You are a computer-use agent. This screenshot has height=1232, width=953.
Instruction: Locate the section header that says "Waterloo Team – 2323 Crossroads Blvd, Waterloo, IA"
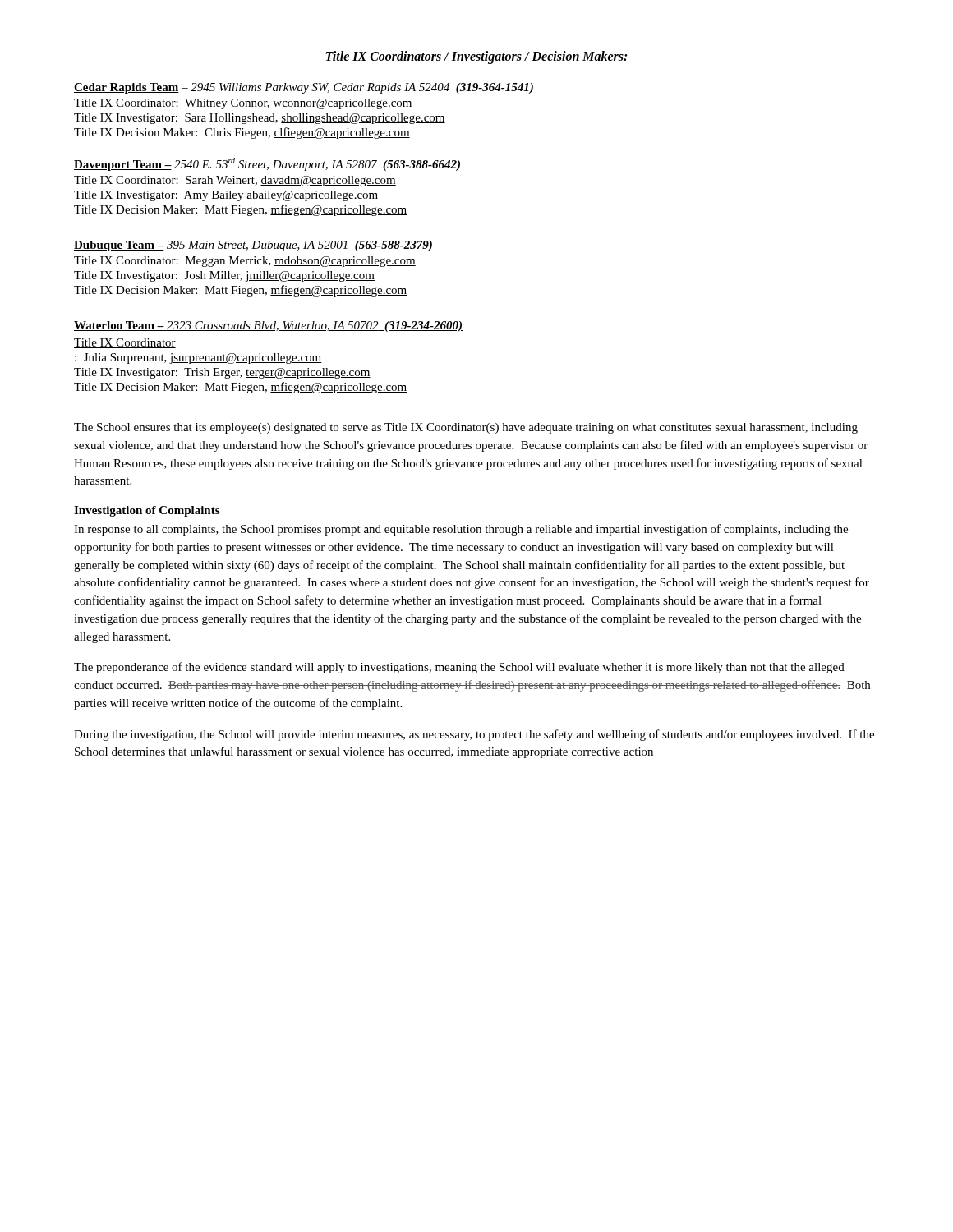point(268,325)
